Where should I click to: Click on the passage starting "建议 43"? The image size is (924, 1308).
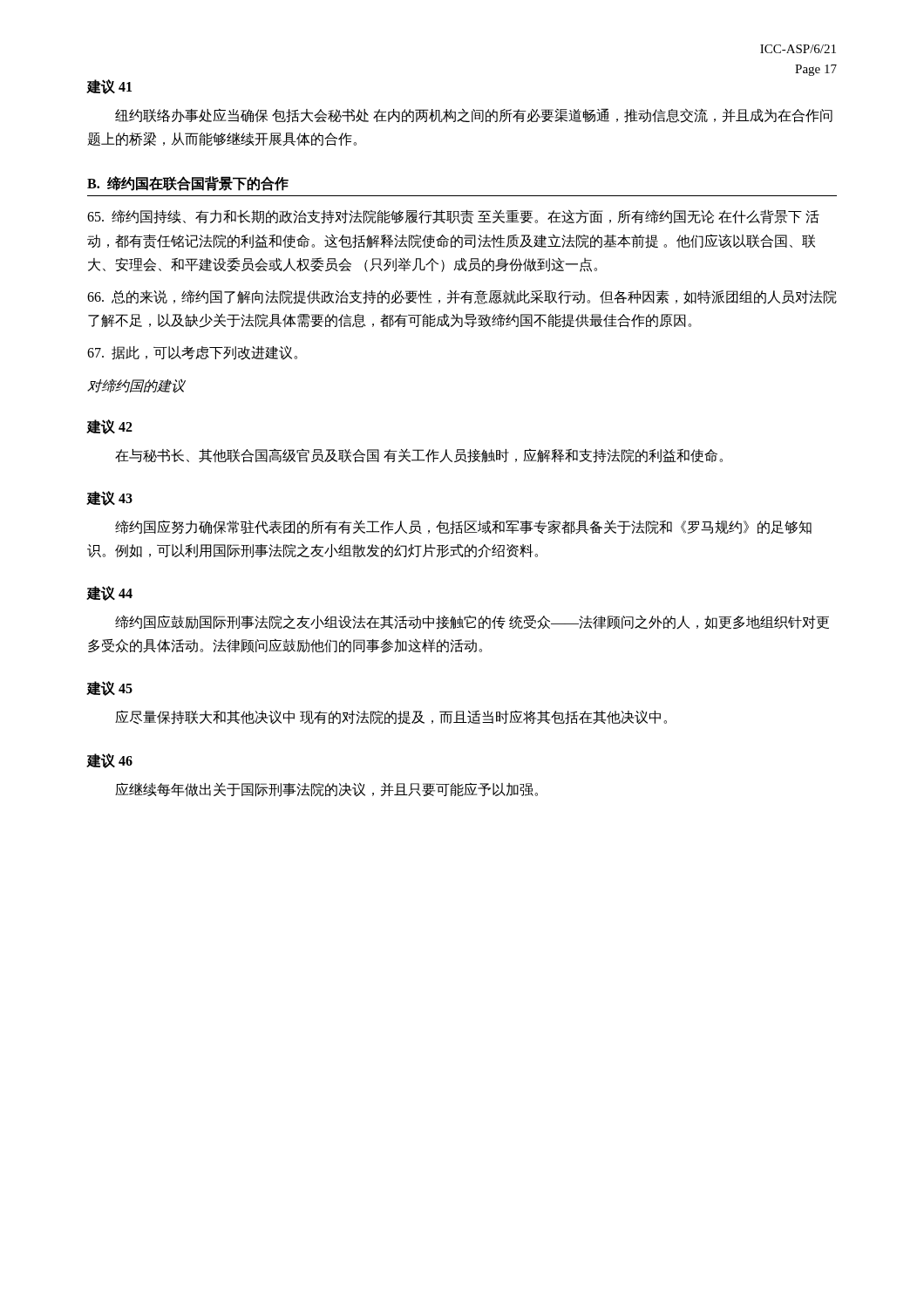[x=110, y=498]
